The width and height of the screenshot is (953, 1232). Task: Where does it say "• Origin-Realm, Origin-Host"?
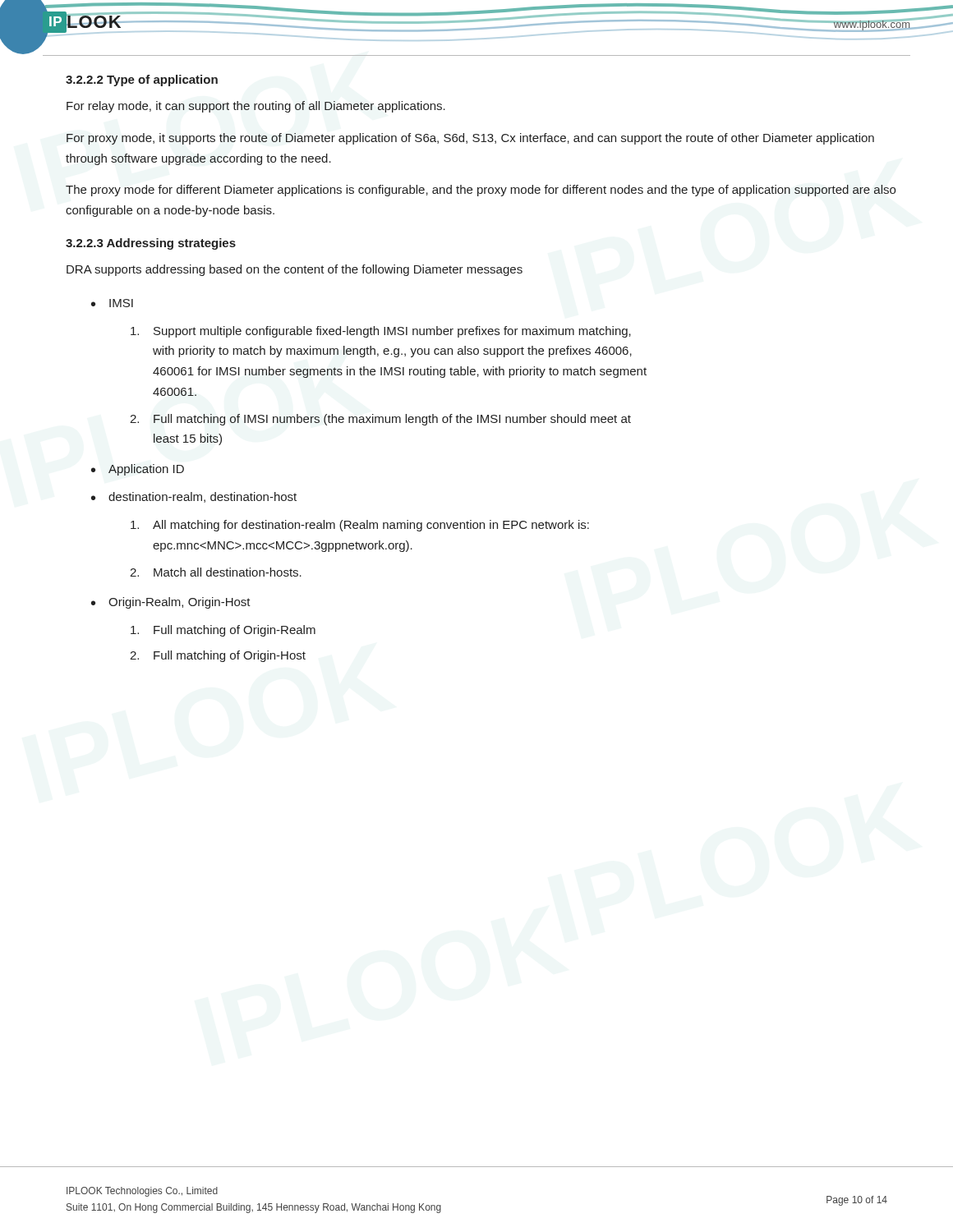(170, 603)
